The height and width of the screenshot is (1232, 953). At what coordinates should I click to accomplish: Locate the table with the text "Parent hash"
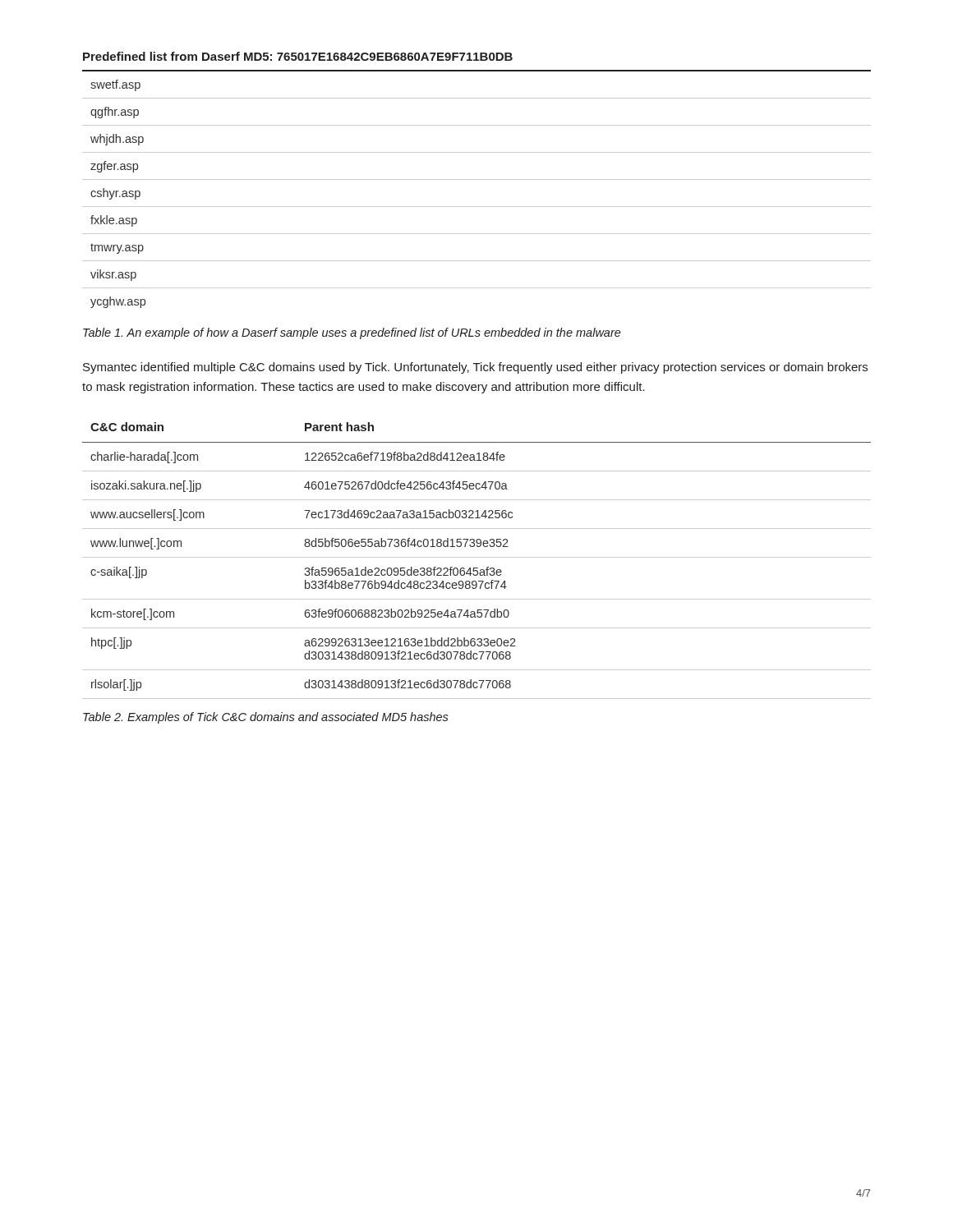point(476,556)
